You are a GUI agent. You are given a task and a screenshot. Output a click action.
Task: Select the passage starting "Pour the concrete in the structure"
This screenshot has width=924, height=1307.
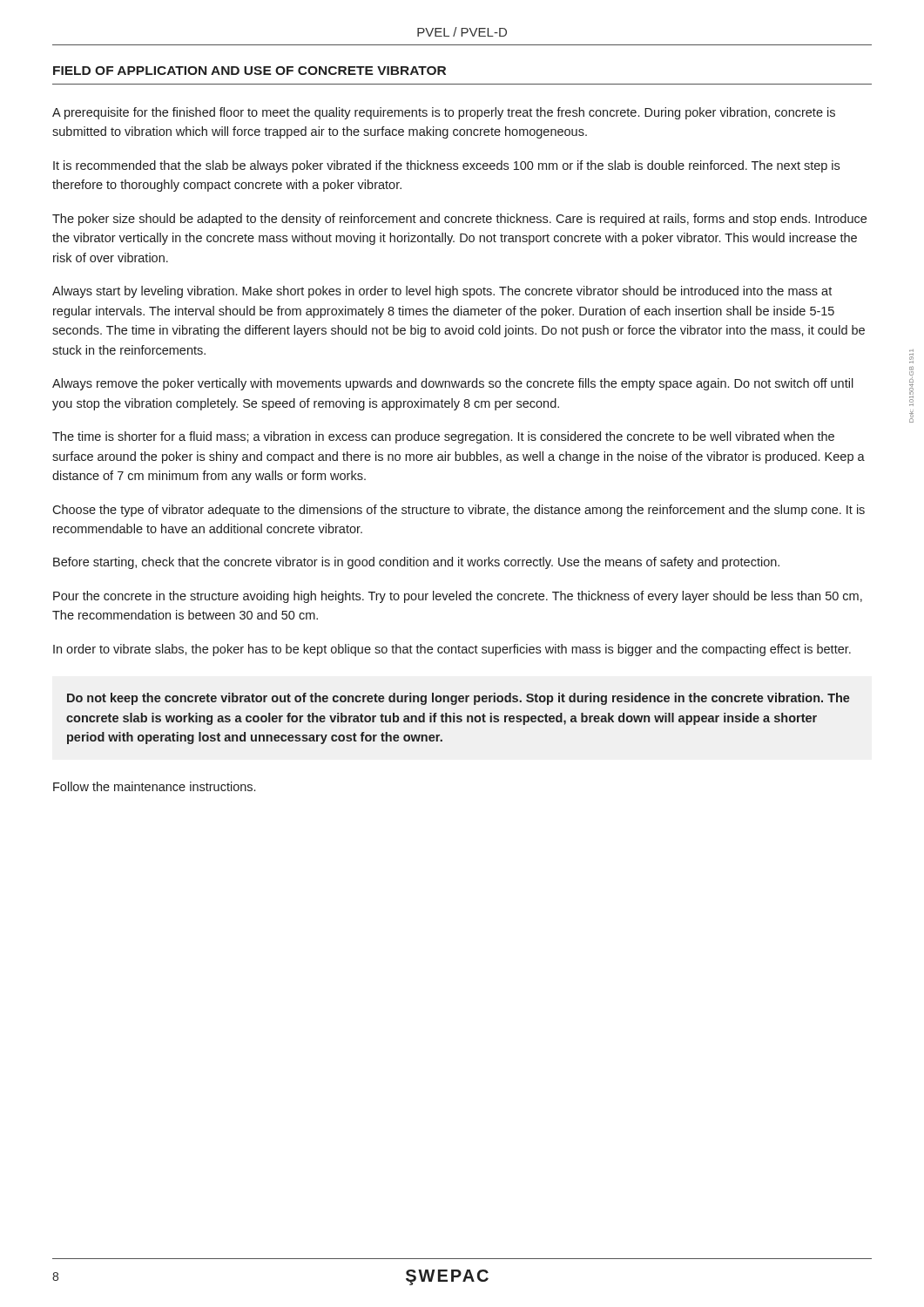[458, 606]
